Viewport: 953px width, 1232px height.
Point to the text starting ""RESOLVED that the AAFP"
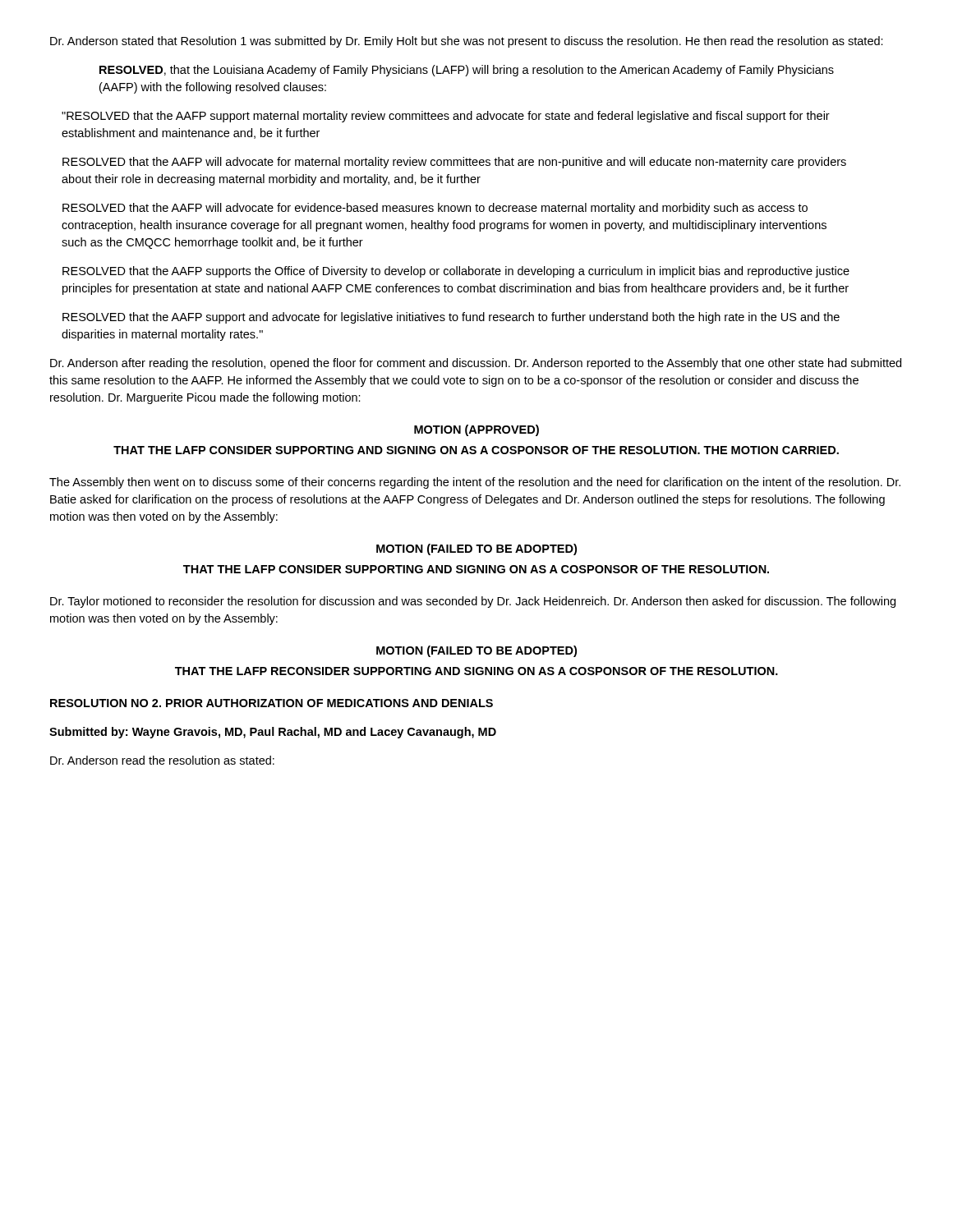pos(458,125)
